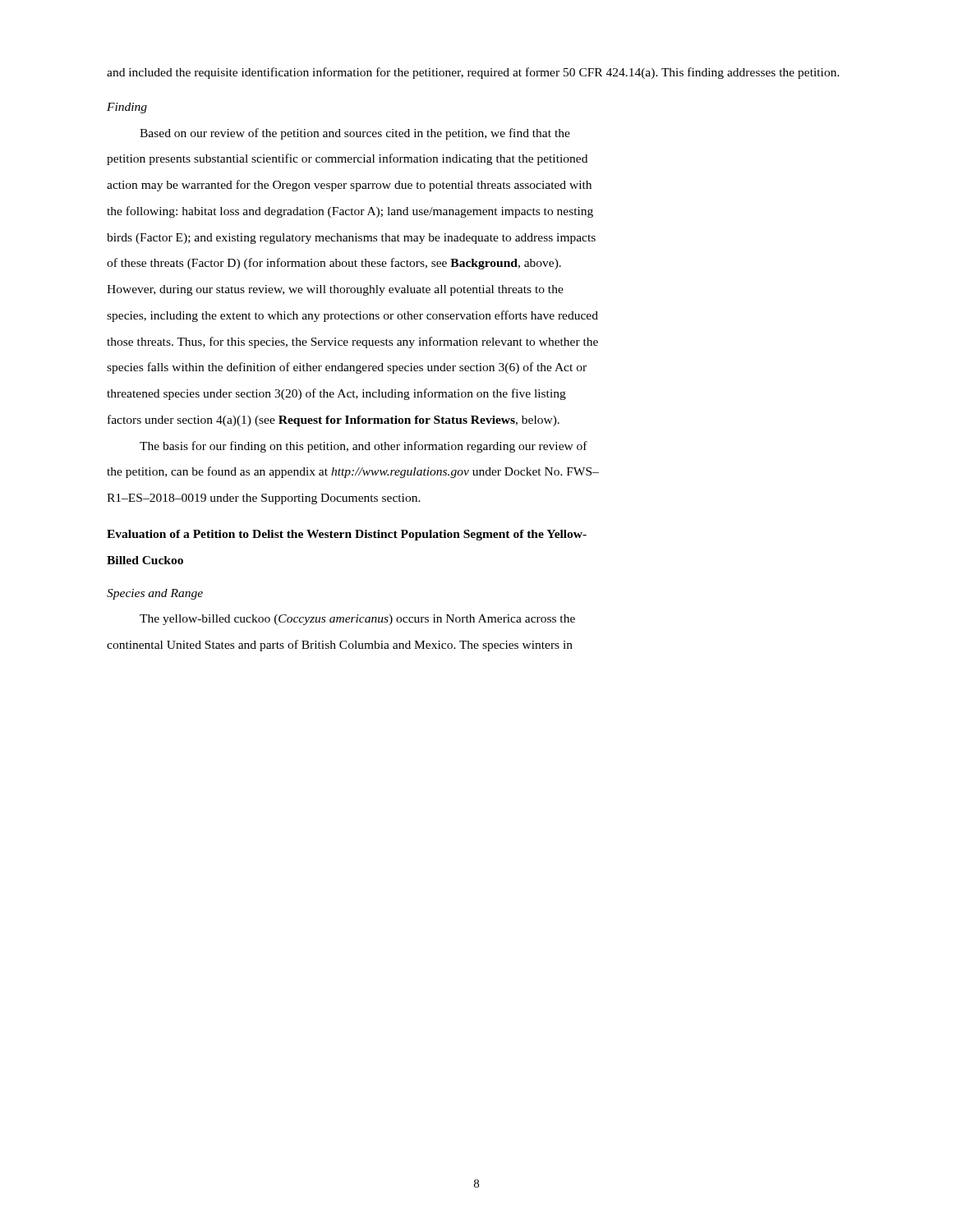
Task: Find the block on this page that starts "Based on our review of the petition and"
Action: pos(476,276)
